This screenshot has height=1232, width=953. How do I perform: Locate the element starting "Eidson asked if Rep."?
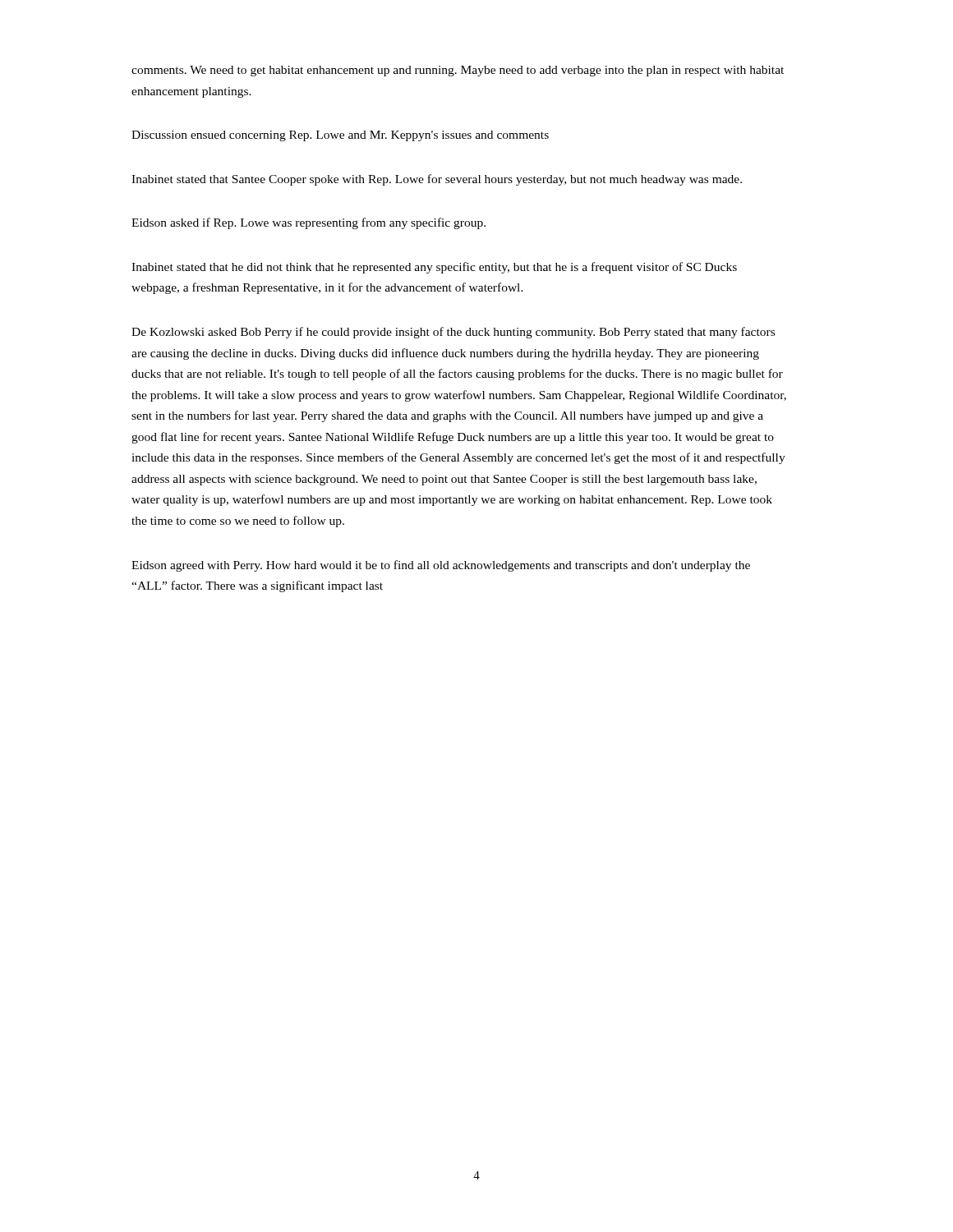pyautogui.click(x=309, y=222)
